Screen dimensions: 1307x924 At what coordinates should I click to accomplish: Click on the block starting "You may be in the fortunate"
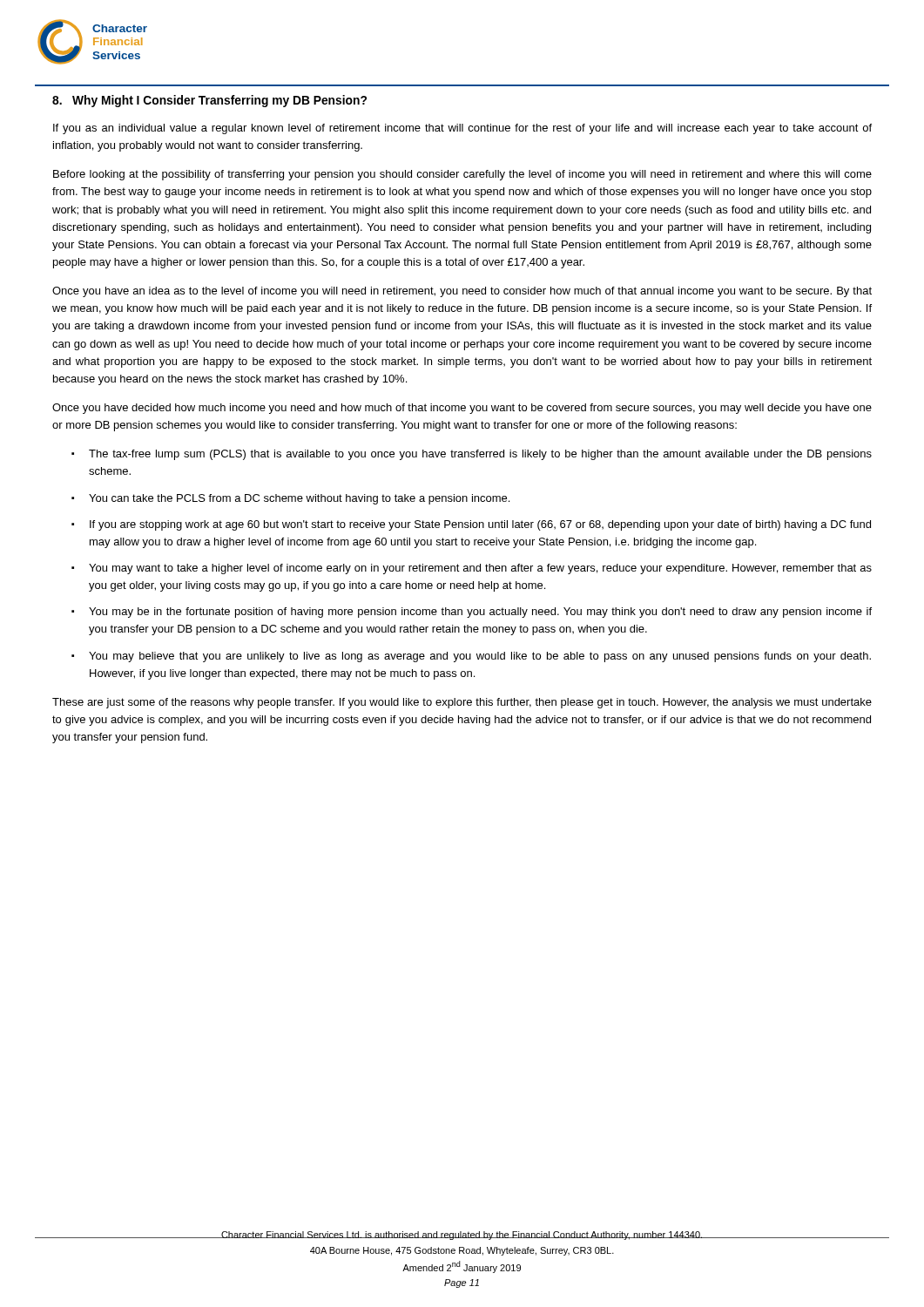coord(480,620)
